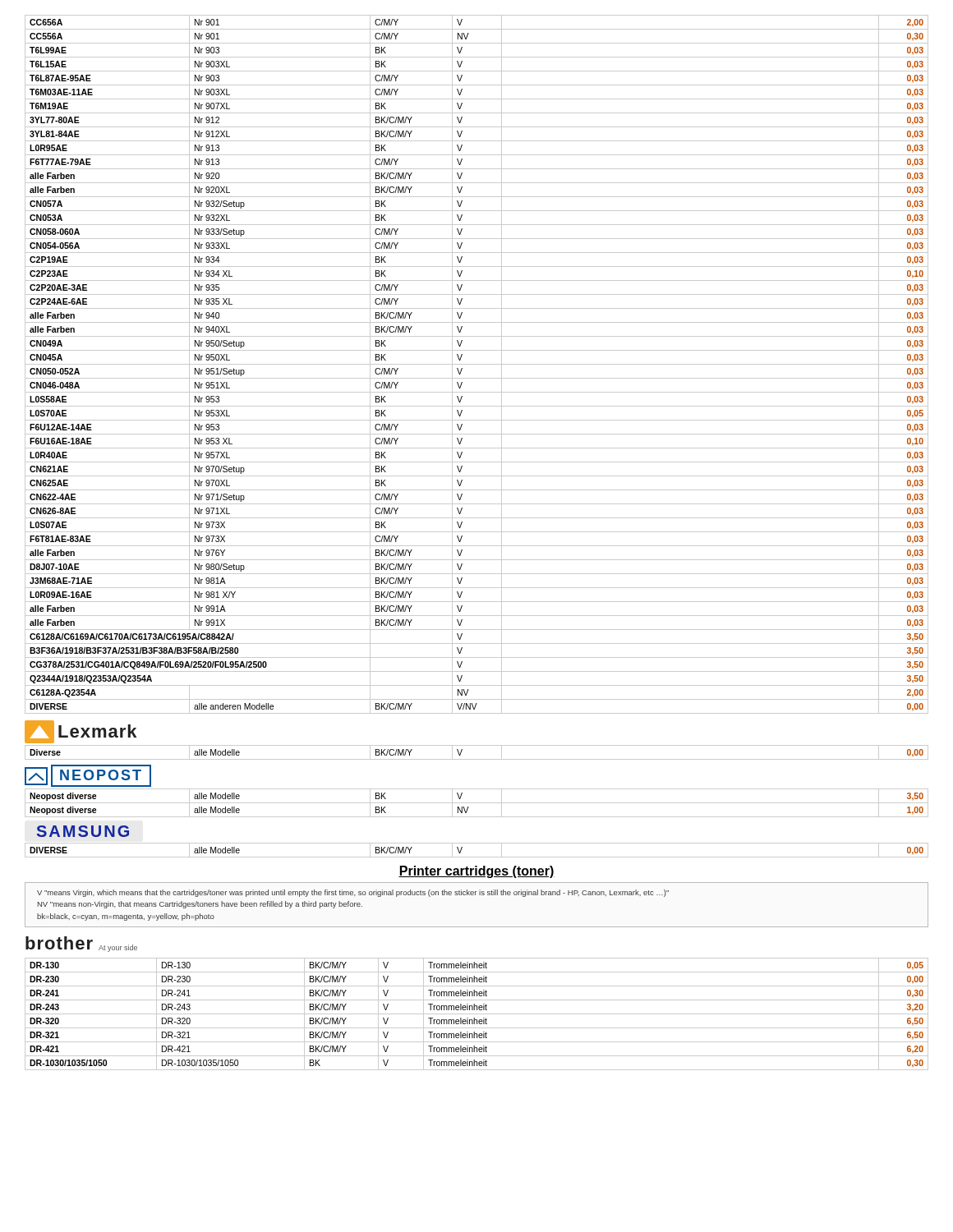
Task: Select the title containing "Printer cartridges (toner)"
Action: tap(476, 871)
